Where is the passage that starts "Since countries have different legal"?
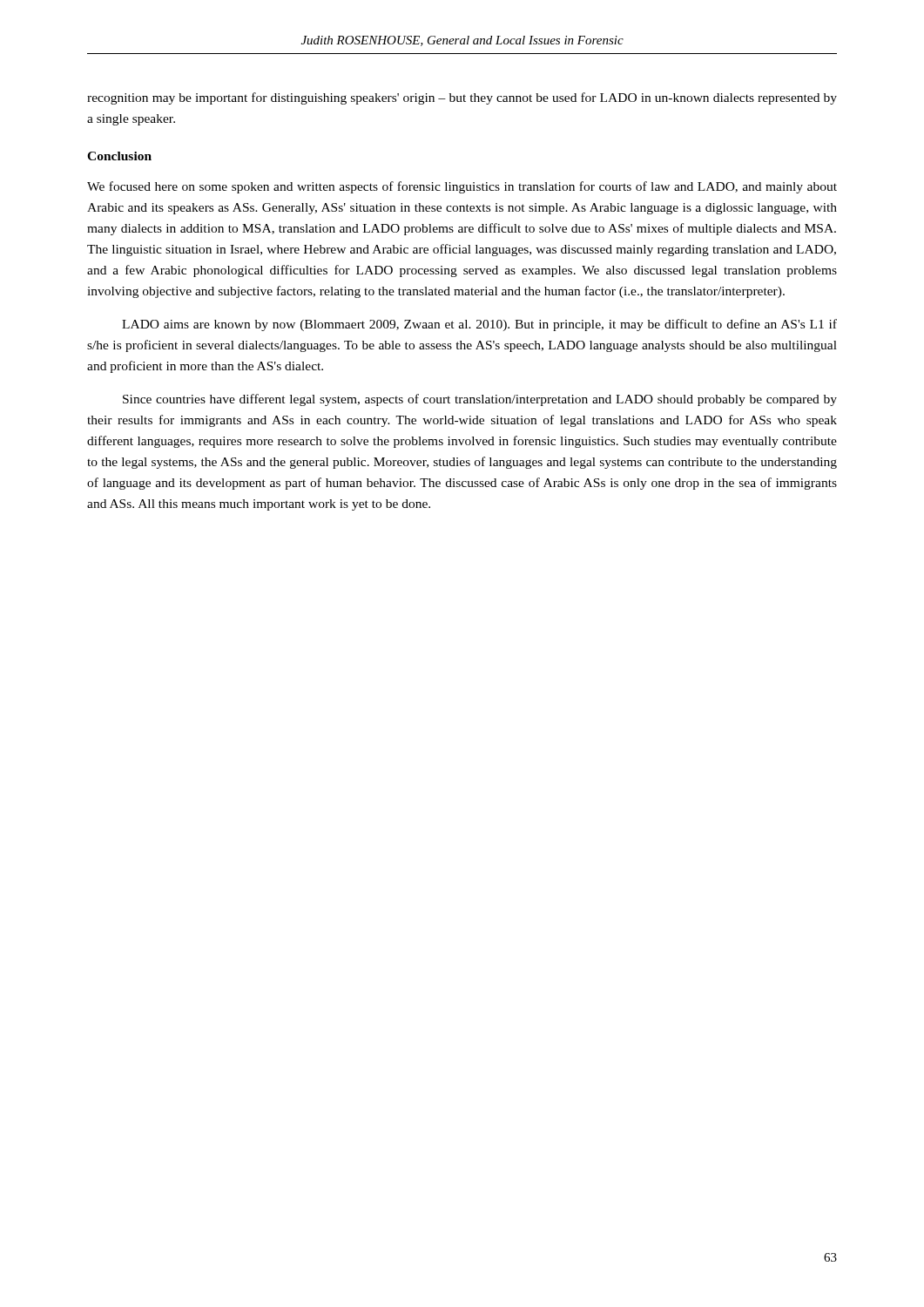 pyautogui.click(x=462, y=451)
